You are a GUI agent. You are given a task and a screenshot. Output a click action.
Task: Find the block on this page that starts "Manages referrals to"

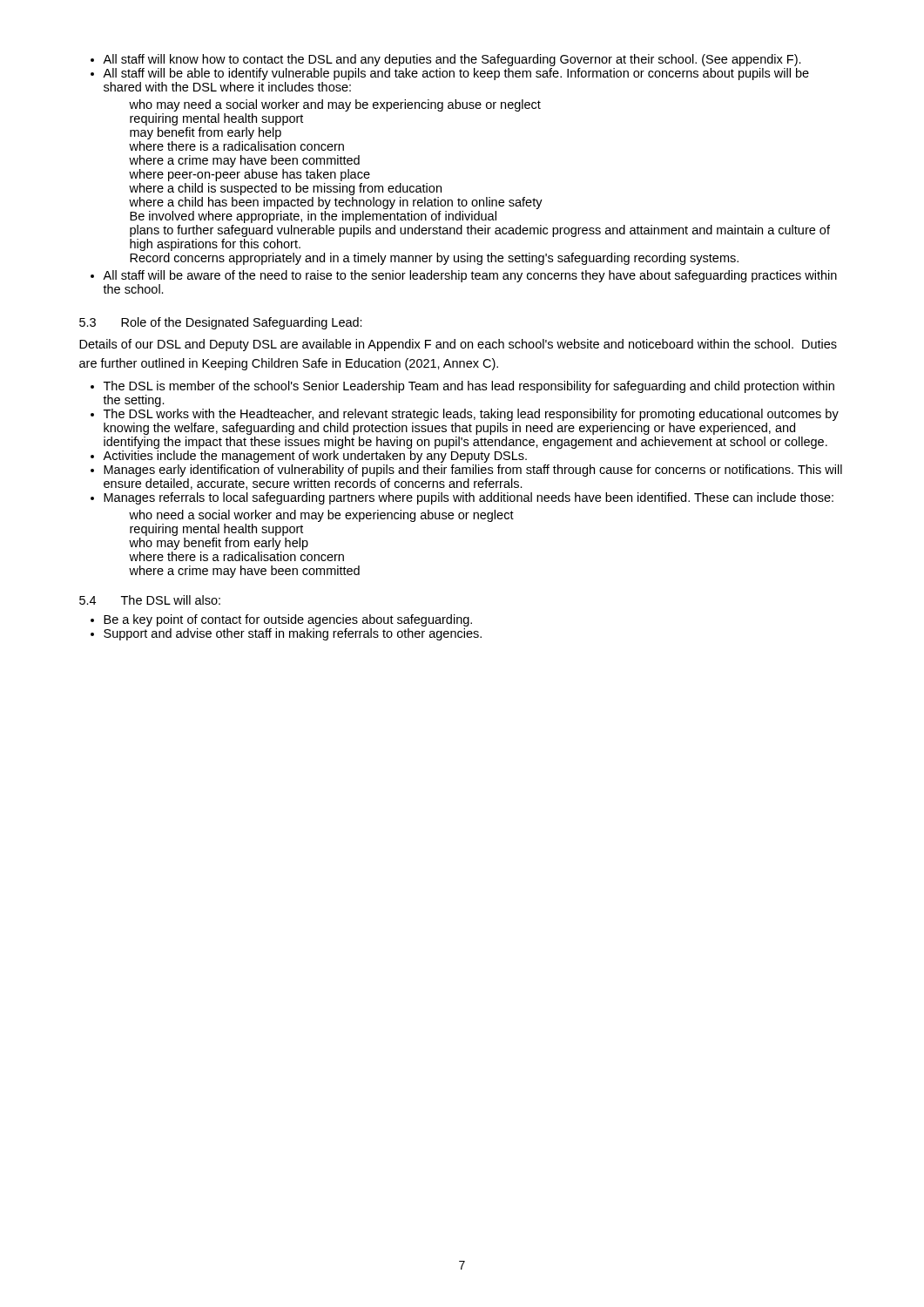tap(469, 498)
